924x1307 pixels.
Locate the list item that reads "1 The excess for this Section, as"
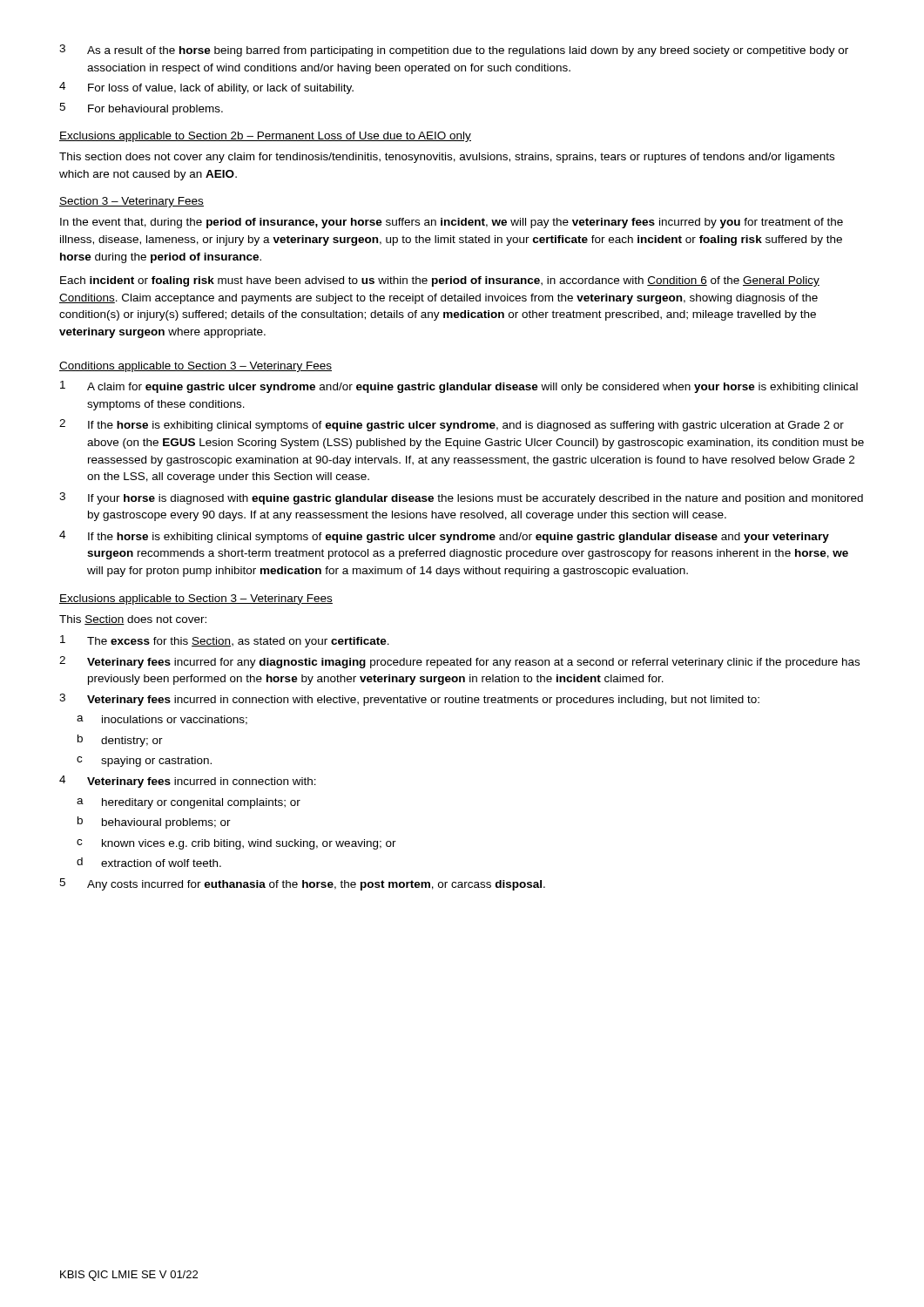click(x=225, y=641)
